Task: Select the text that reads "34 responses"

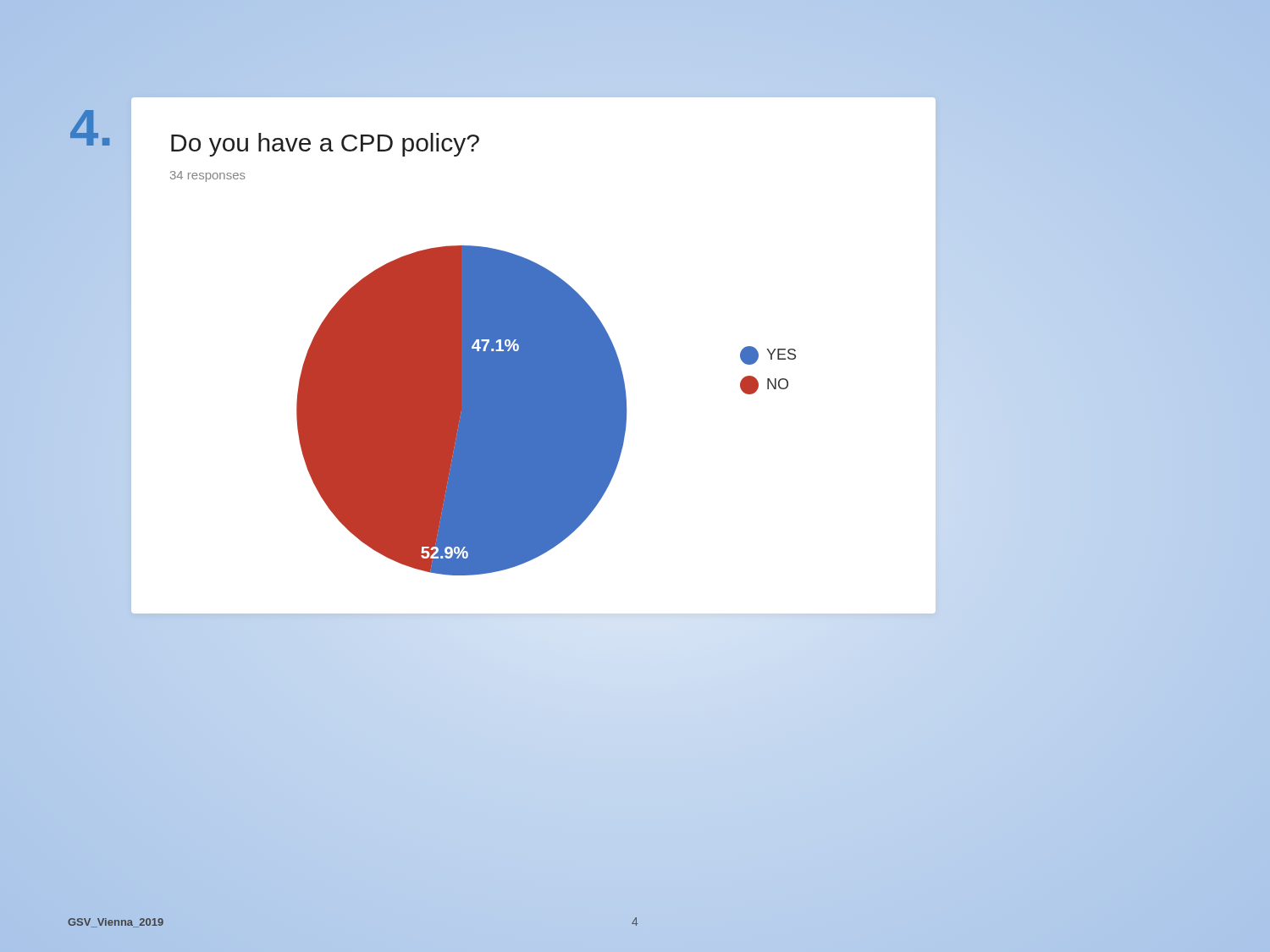Action: 207,175
